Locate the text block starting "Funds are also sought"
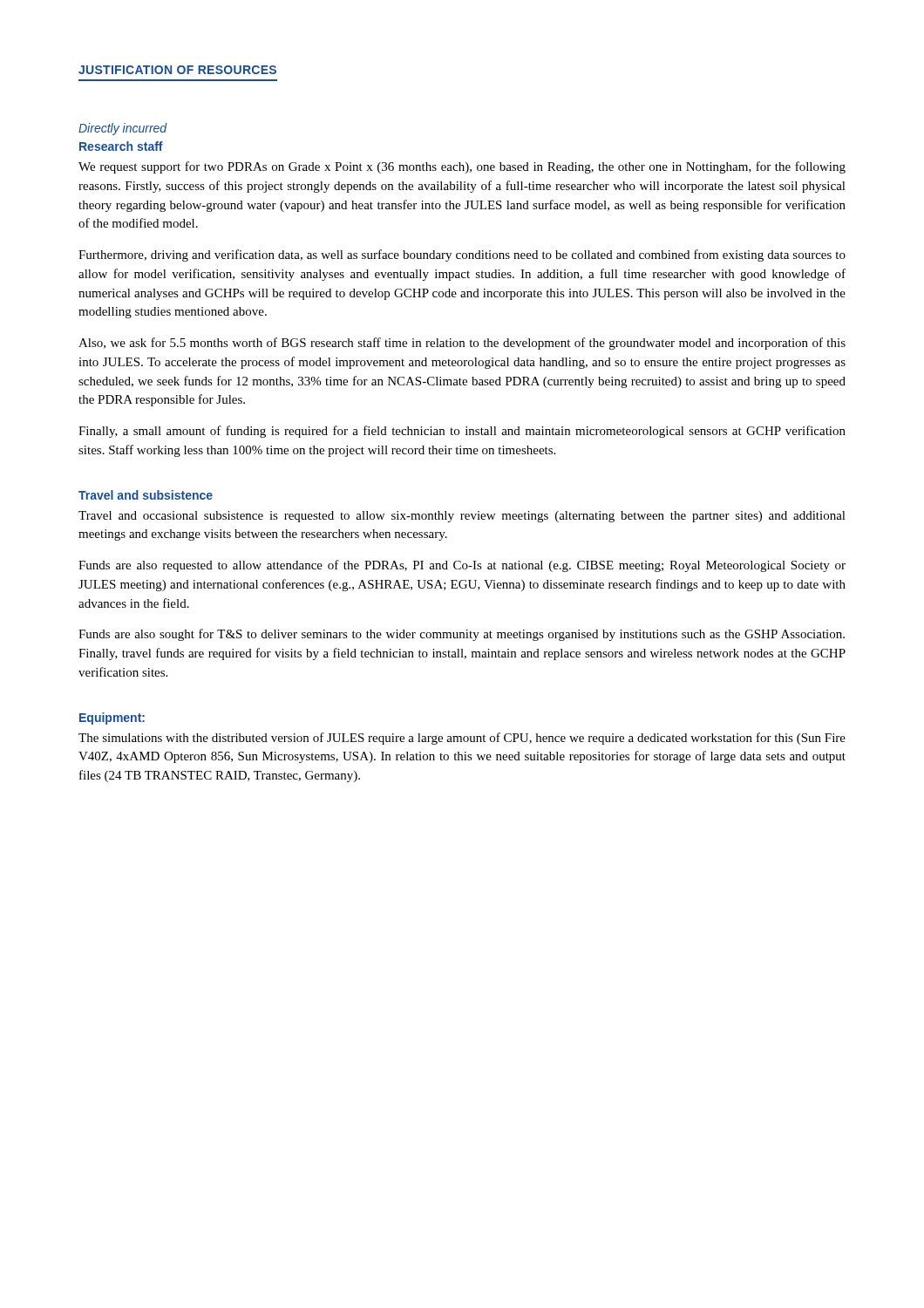This screenshot has width=924, height=1308. [x=462, y=653]
